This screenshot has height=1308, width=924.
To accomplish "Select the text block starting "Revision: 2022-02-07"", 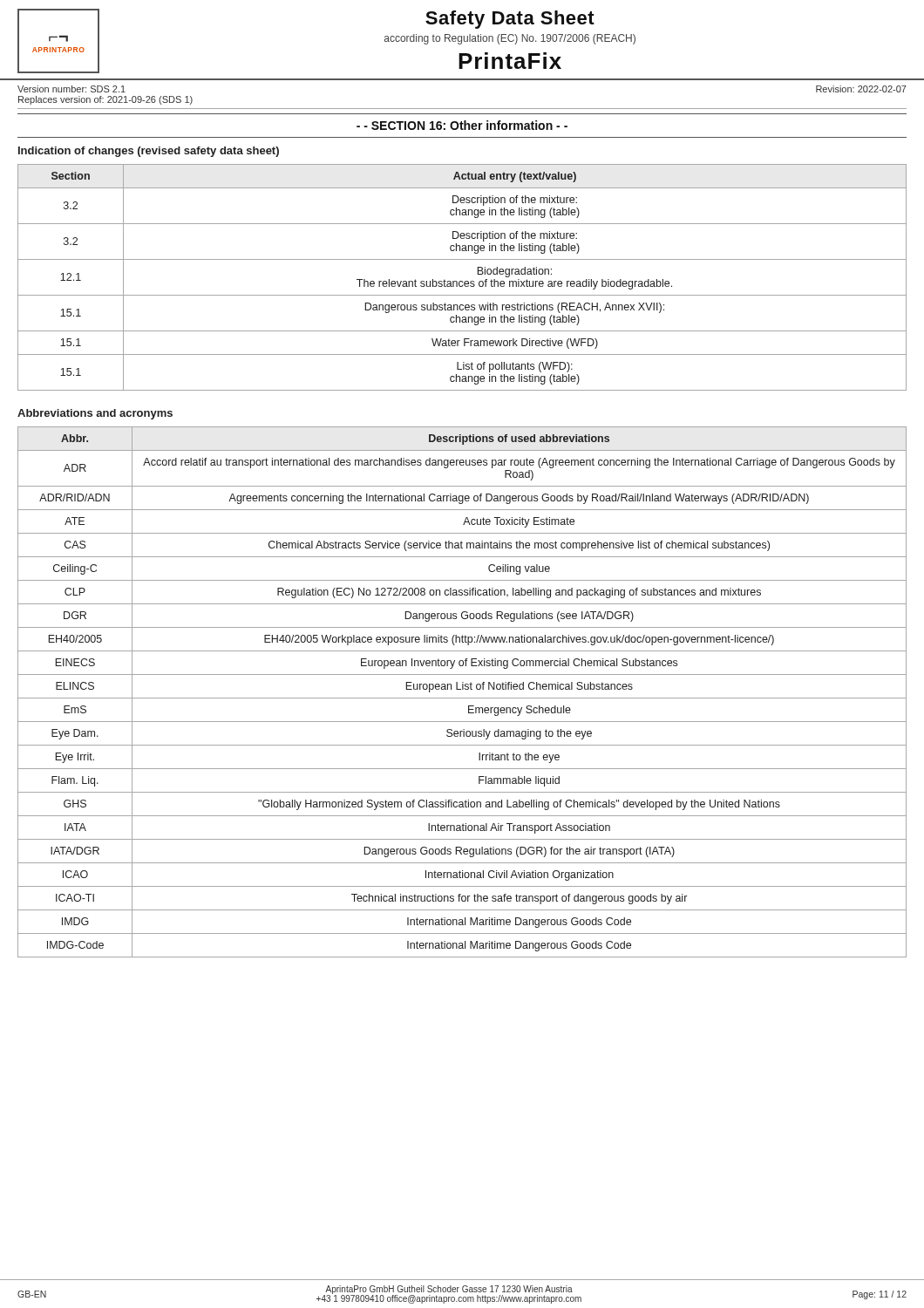I will [x=861, y=89].
